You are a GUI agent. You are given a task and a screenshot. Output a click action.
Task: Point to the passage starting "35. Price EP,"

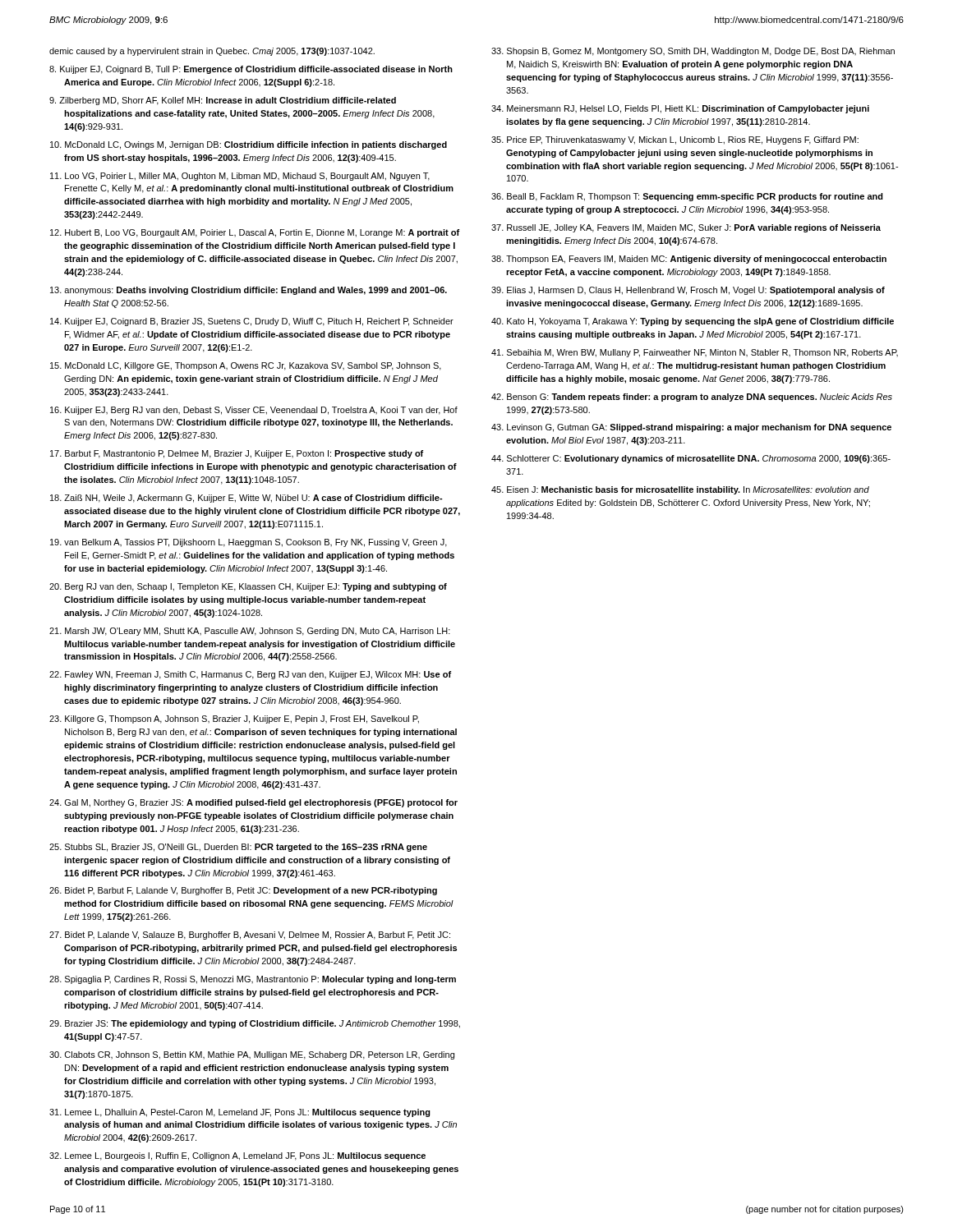point(695,159)
